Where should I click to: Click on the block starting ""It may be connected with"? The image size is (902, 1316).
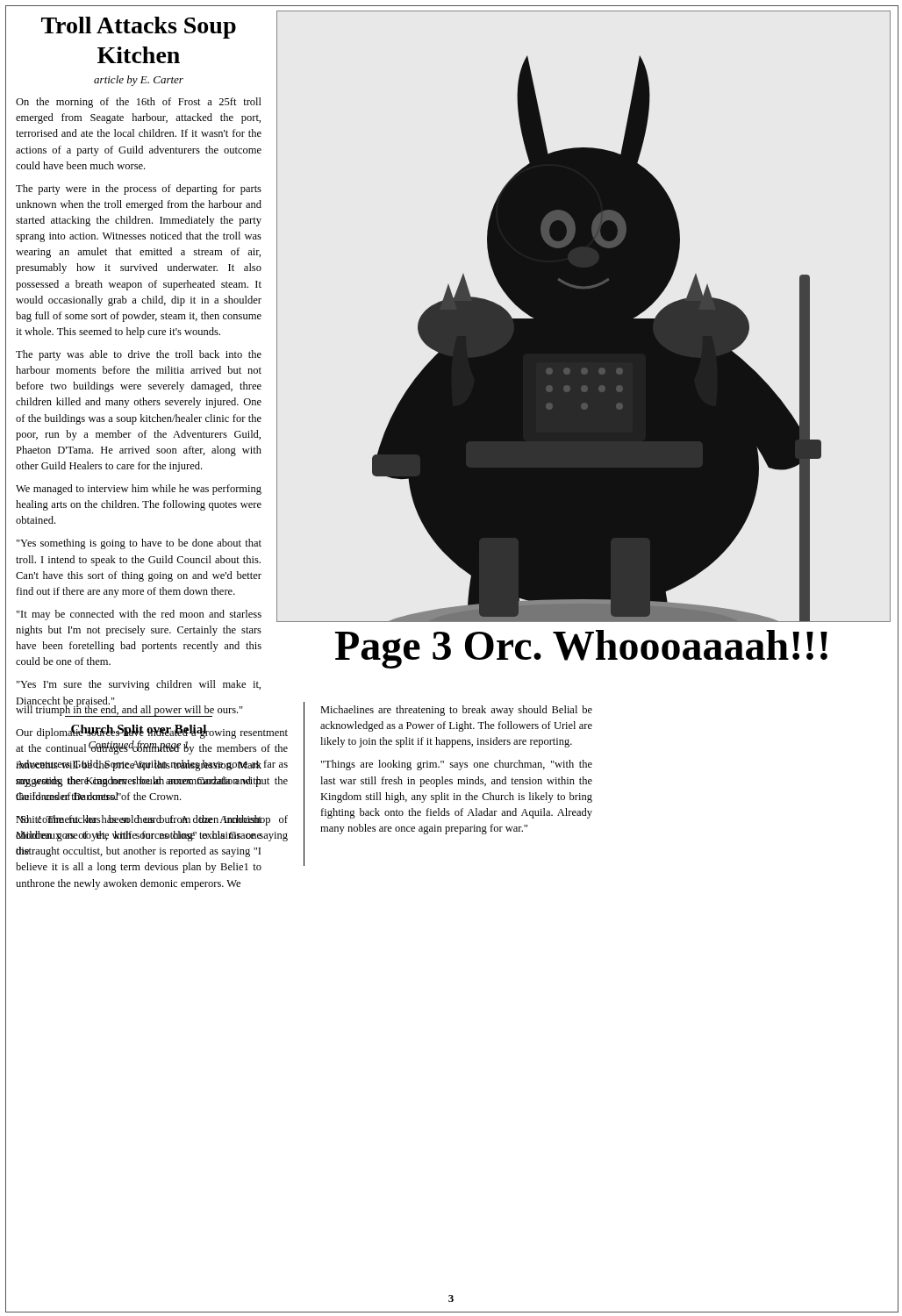tap(139, 638)
